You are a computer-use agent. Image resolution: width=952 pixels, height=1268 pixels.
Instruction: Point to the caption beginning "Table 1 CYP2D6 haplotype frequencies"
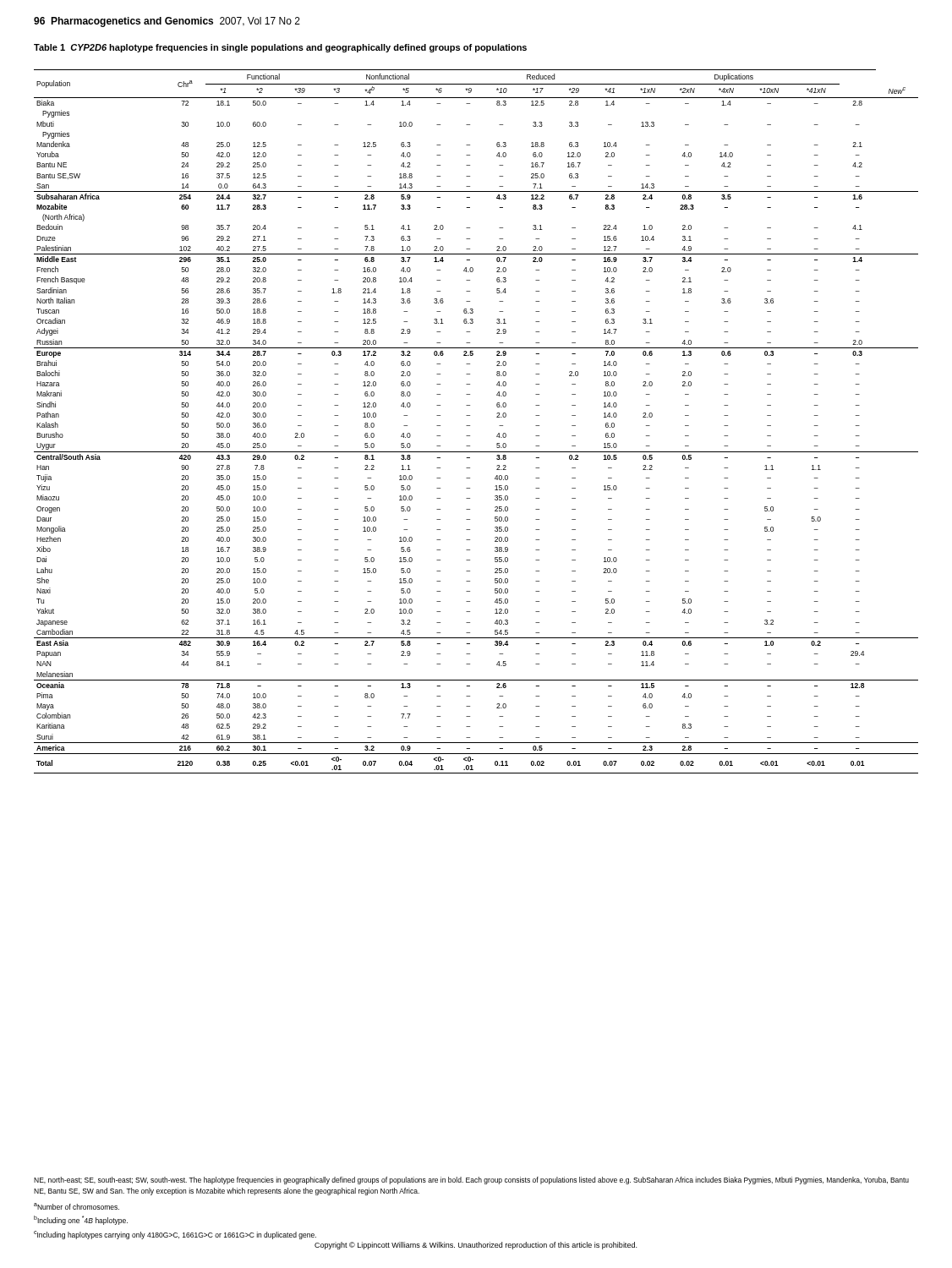[x=280, y=47]
